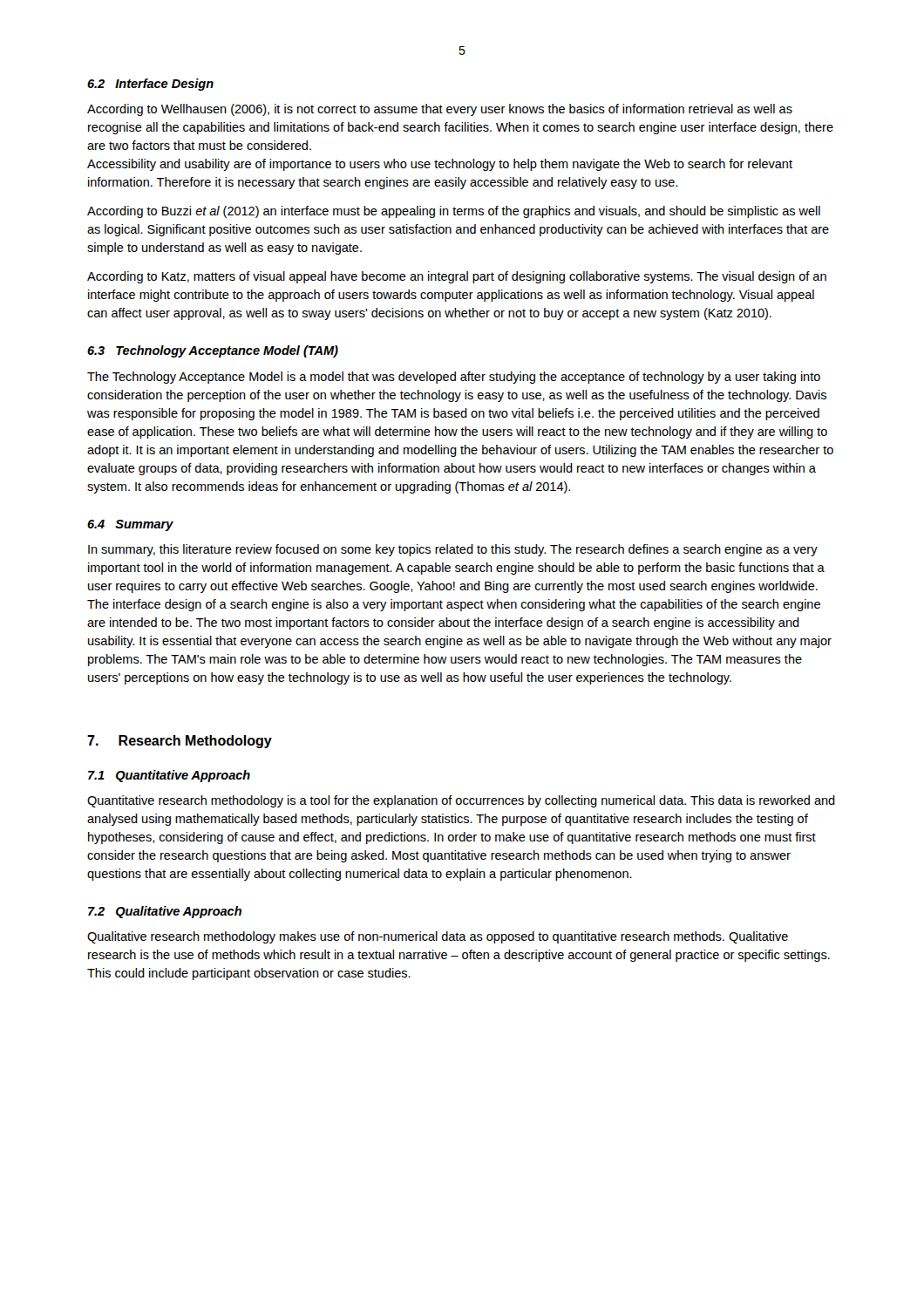Find the region starting "6.3 Technology Acceptance Model (TAM)"
The width and height of the screenshot is (924, 1308).
213,351
